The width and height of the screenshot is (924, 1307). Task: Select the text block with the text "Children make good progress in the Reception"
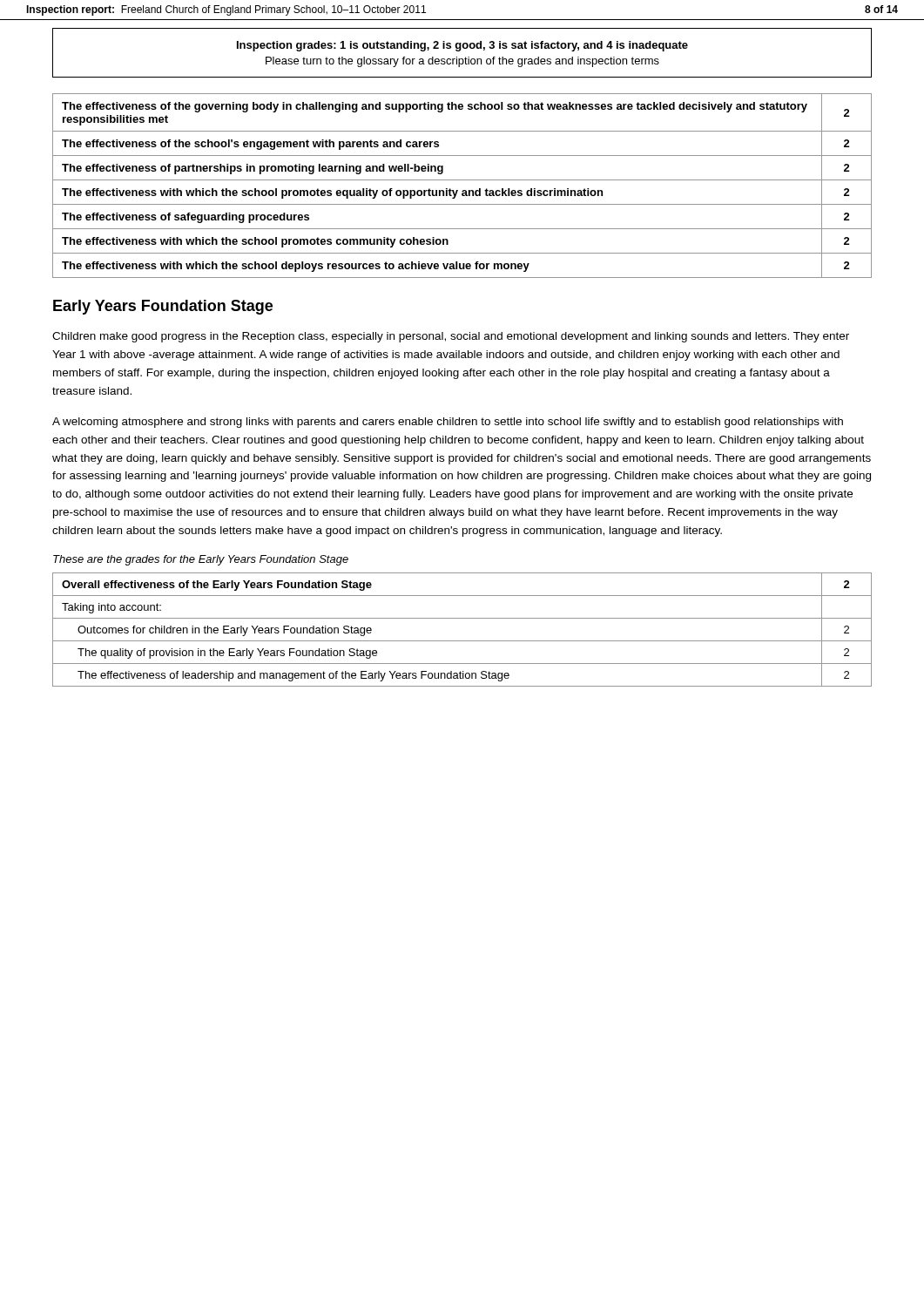click(451, 363)
